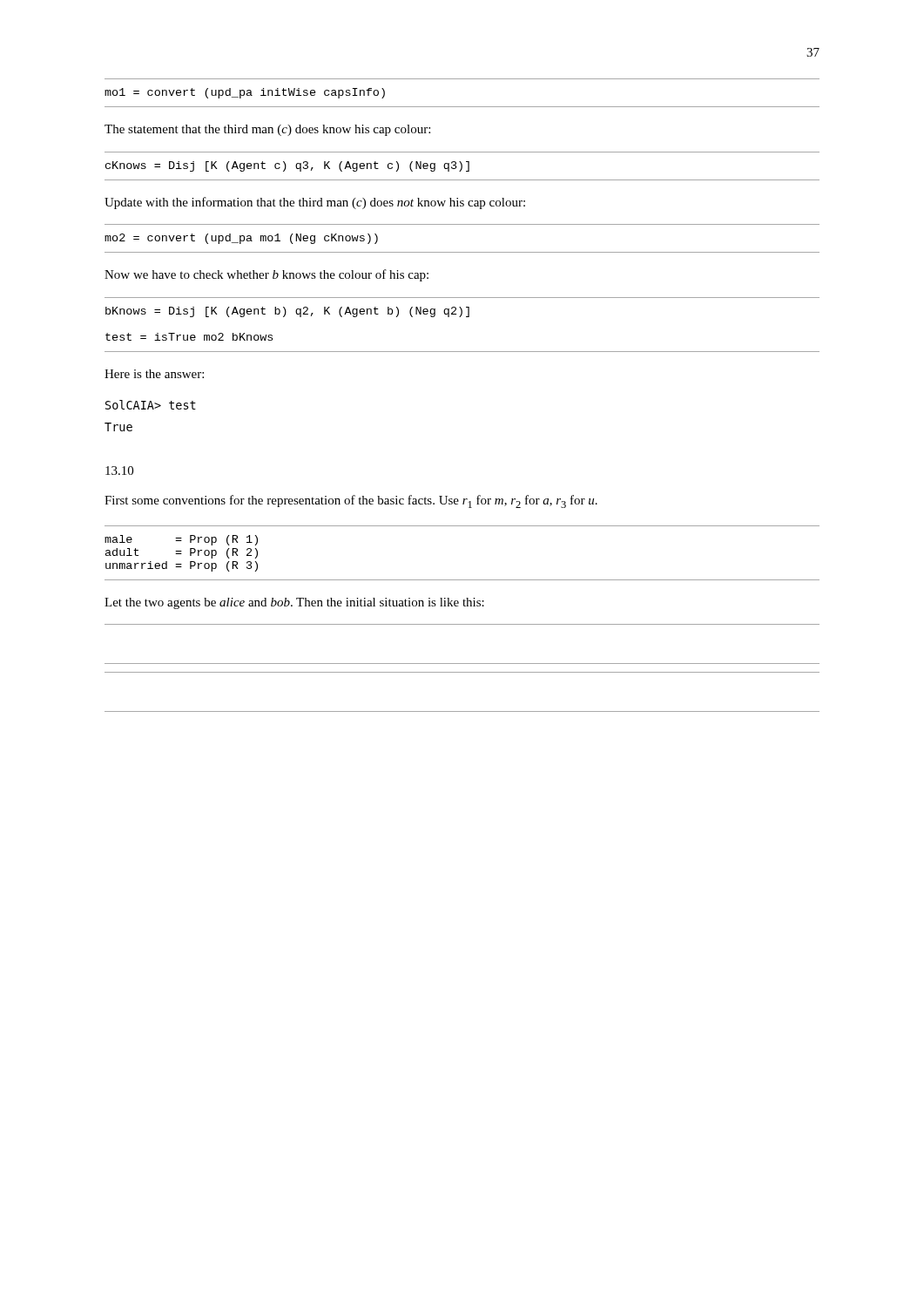Click on the text block with the text "The statement that the third man (c)"

point(268,129)
